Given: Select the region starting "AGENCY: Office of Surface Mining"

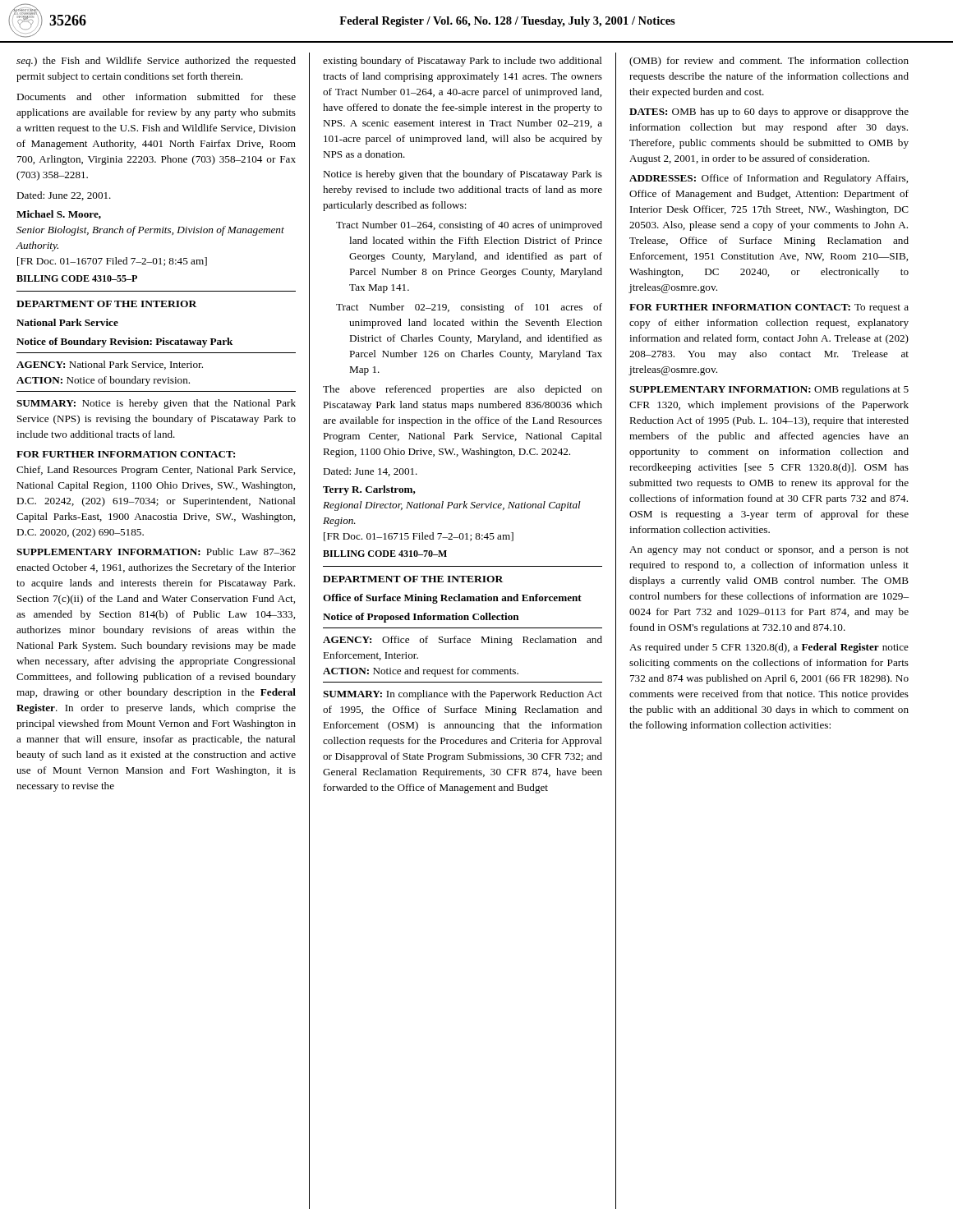Looking at the screenshot, I should (463, 713).
